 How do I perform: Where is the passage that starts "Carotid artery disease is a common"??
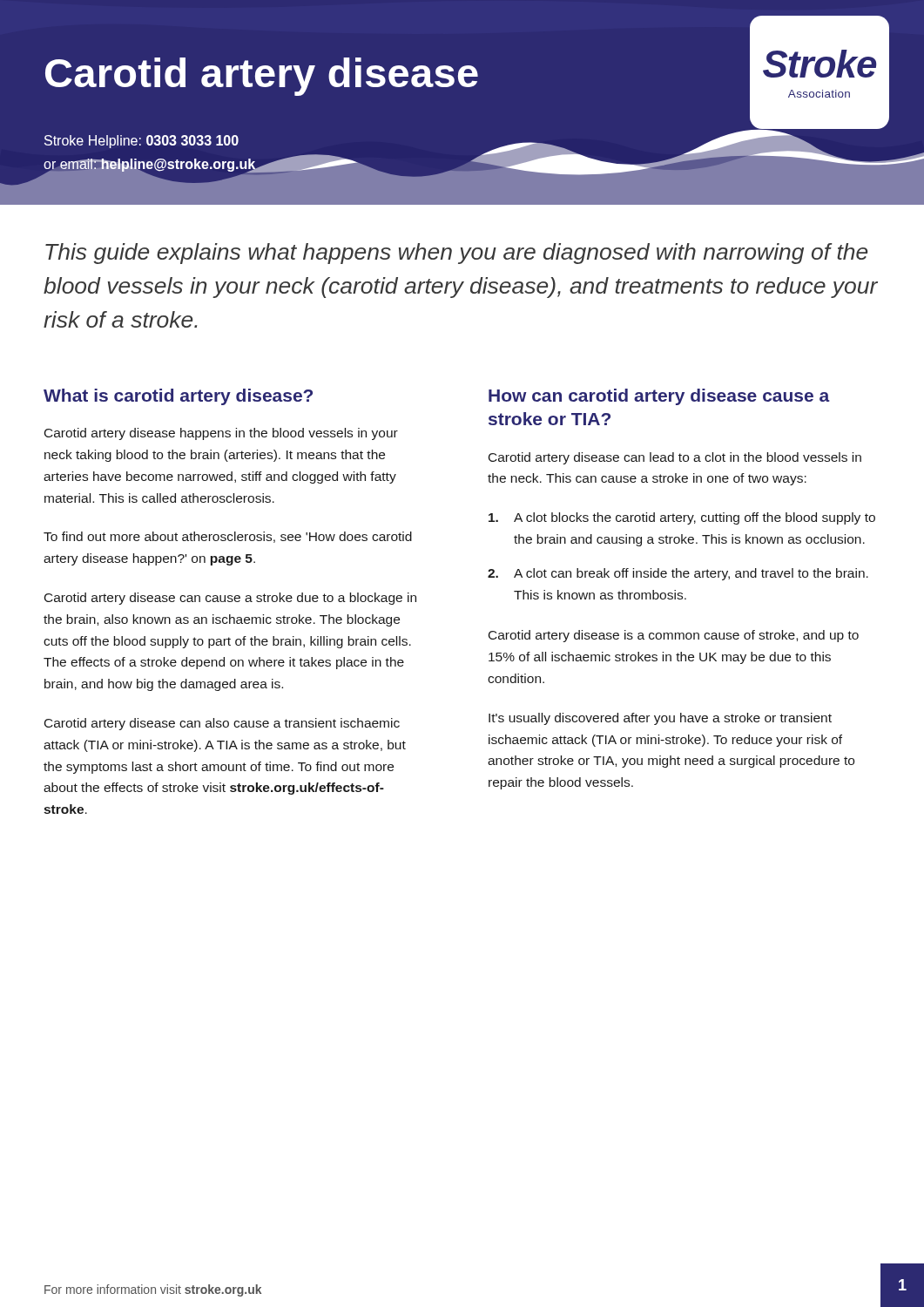(673, 657)
